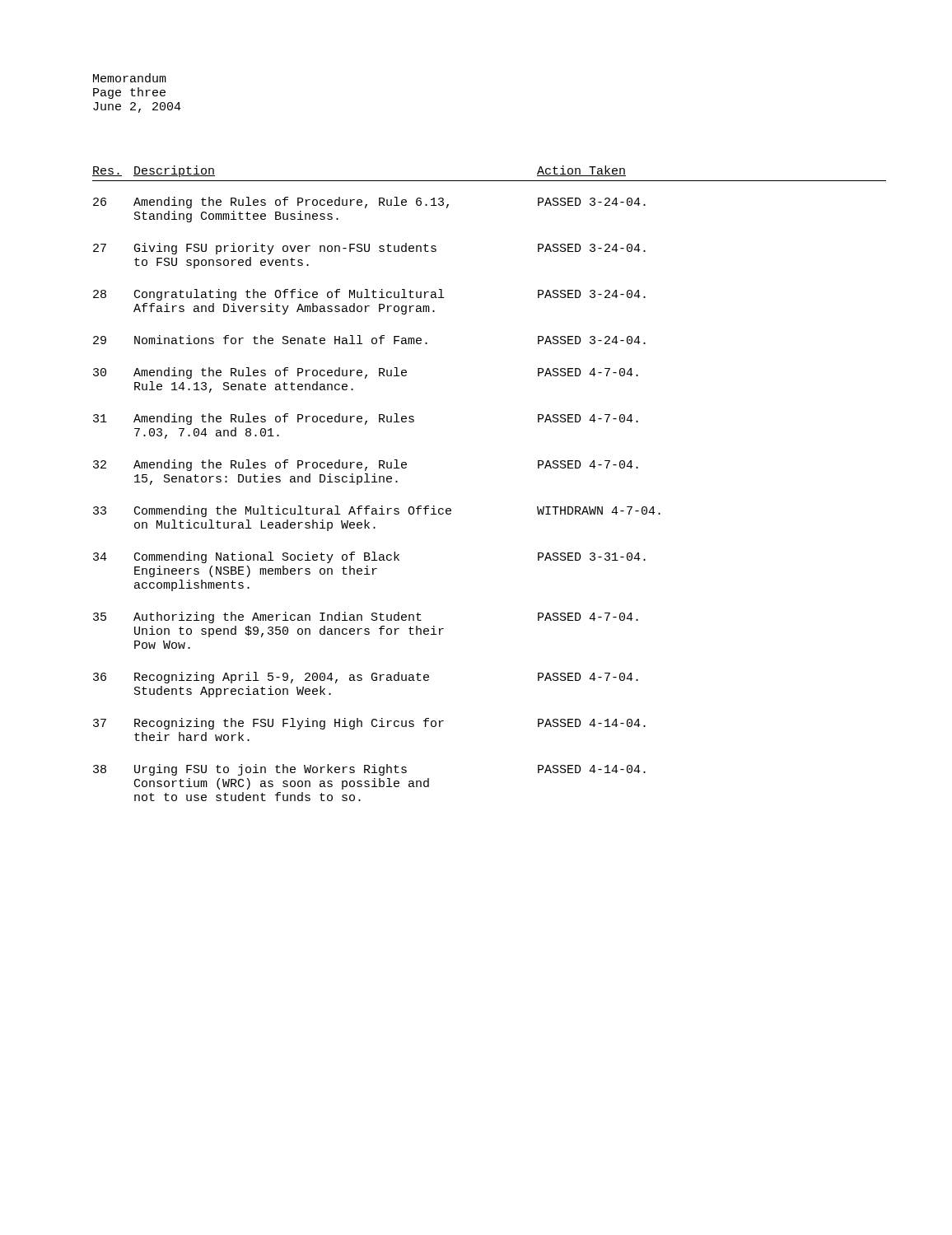Select the table
The width and height of the screenshot is (952, 1235).
489,494
